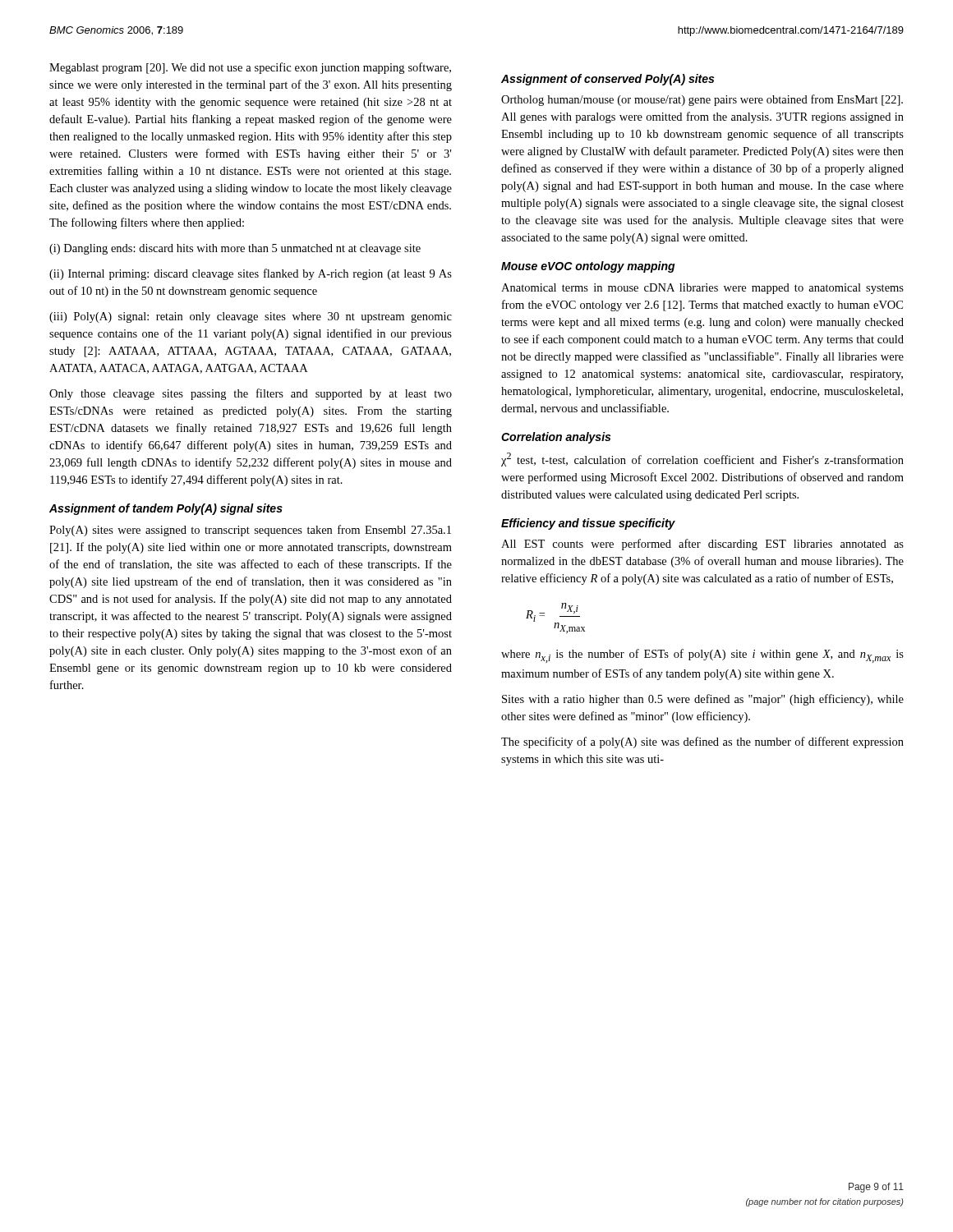Image resolution: width=953 pixels, height=1232 pixels.
Task: Navigate to the text block starting "Sites with a ratio higher than 0.5"
Action: [702, 708]
